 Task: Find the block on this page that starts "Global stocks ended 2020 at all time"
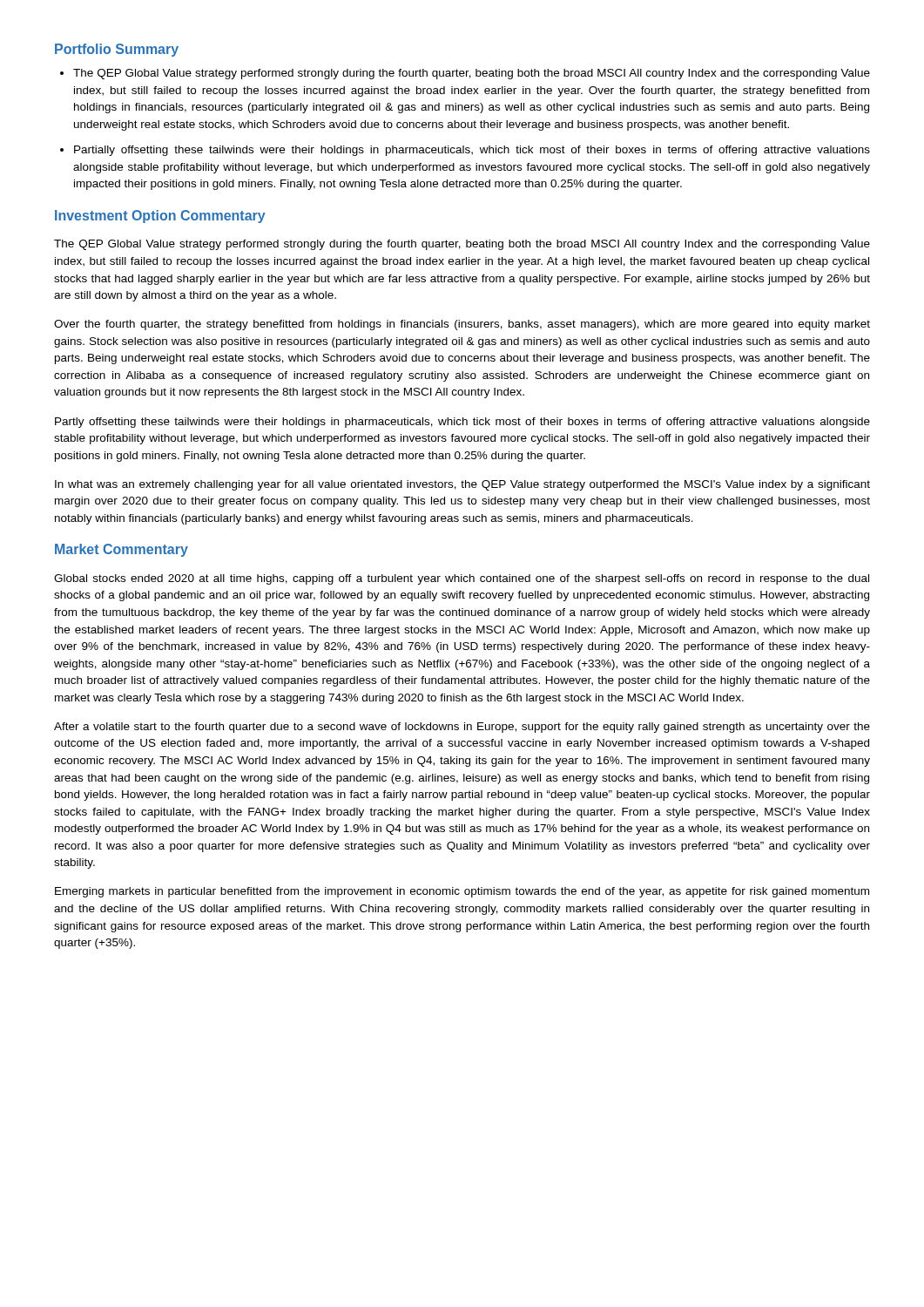click(x=462, y=638)
